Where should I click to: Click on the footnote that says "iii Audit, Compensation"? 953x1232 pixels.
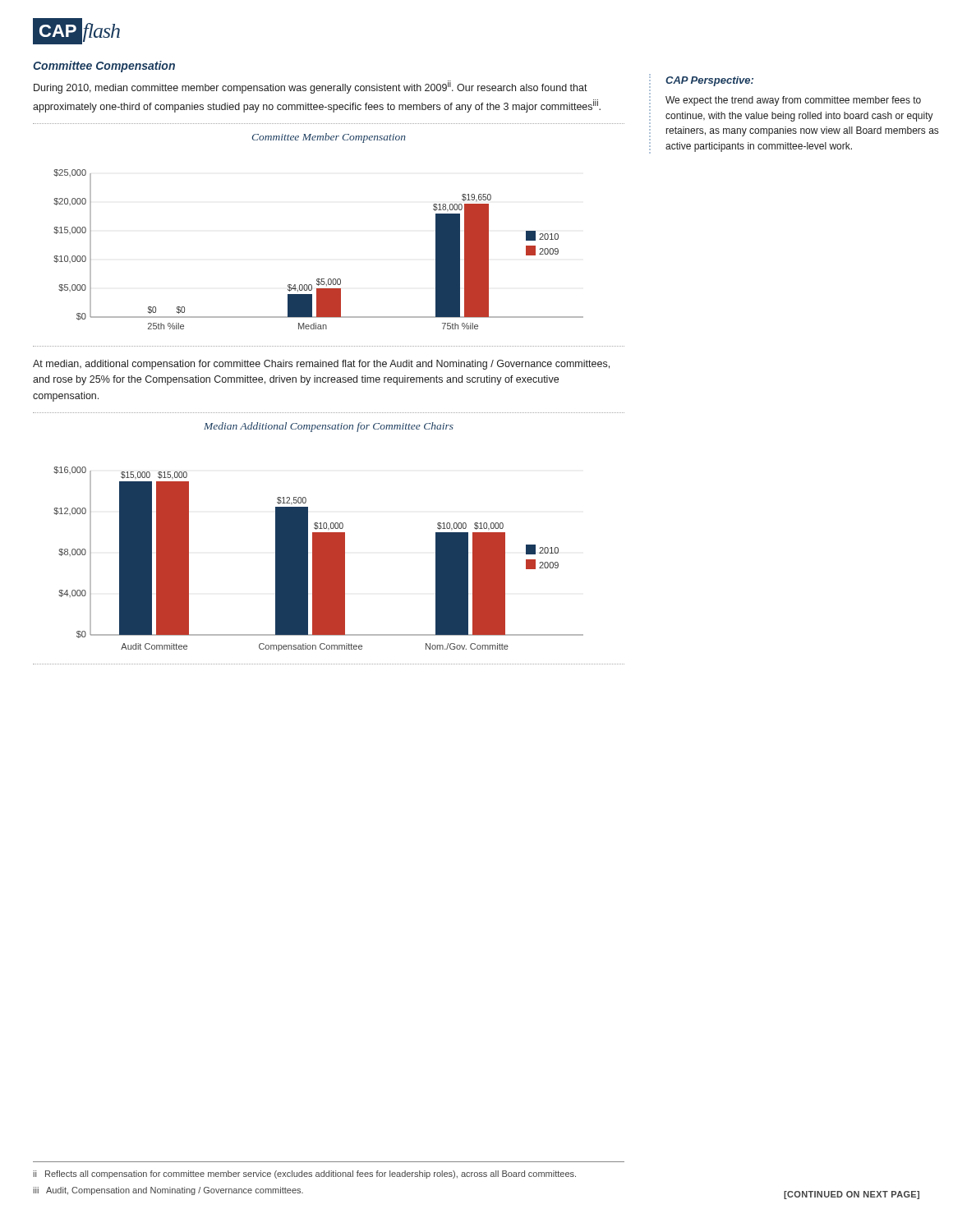168,1190
